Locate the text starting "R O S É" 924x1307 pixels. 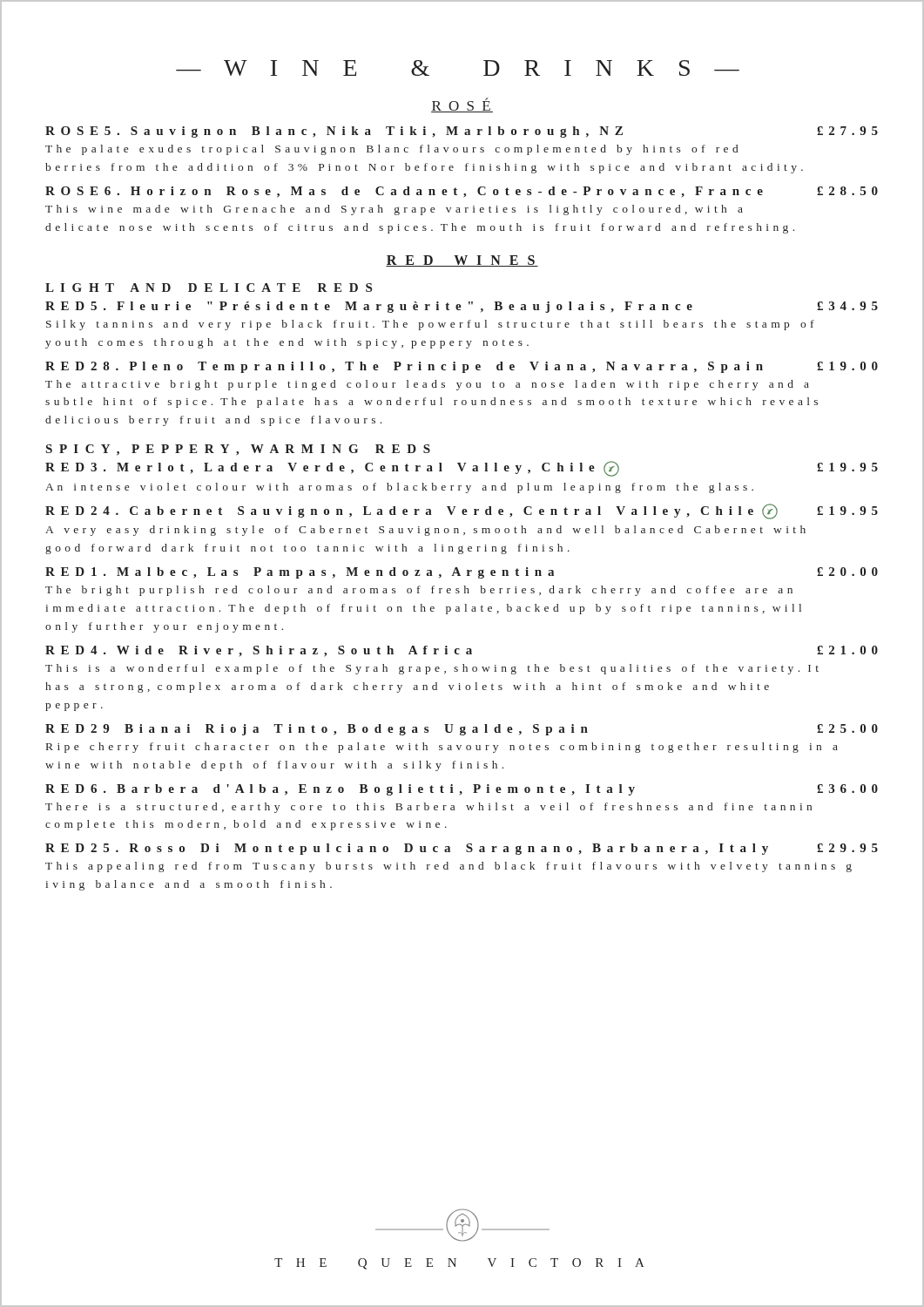tap(462, 106)
